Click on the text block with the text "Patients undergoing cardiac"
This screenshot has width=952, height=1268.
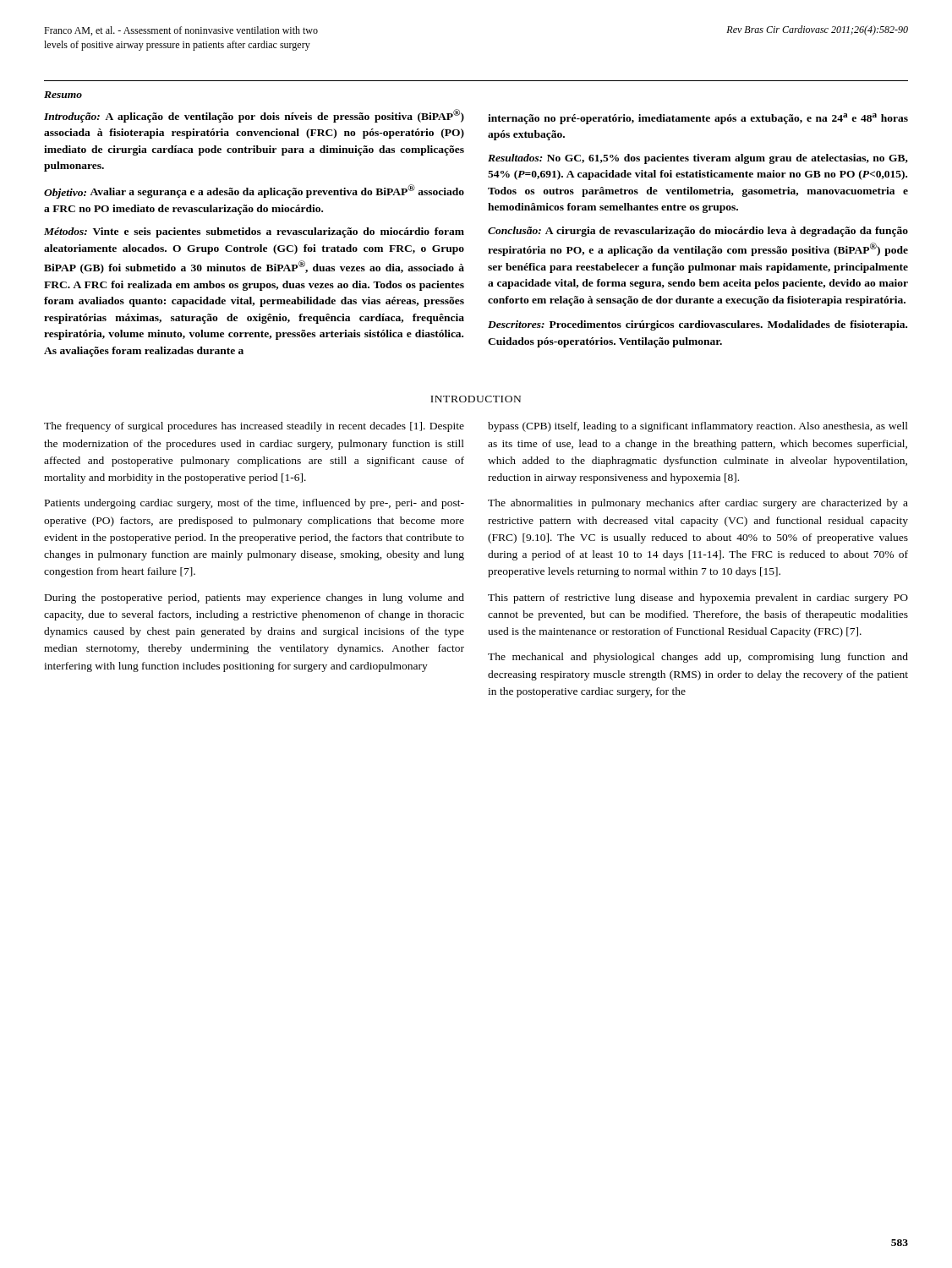[254, 537]
